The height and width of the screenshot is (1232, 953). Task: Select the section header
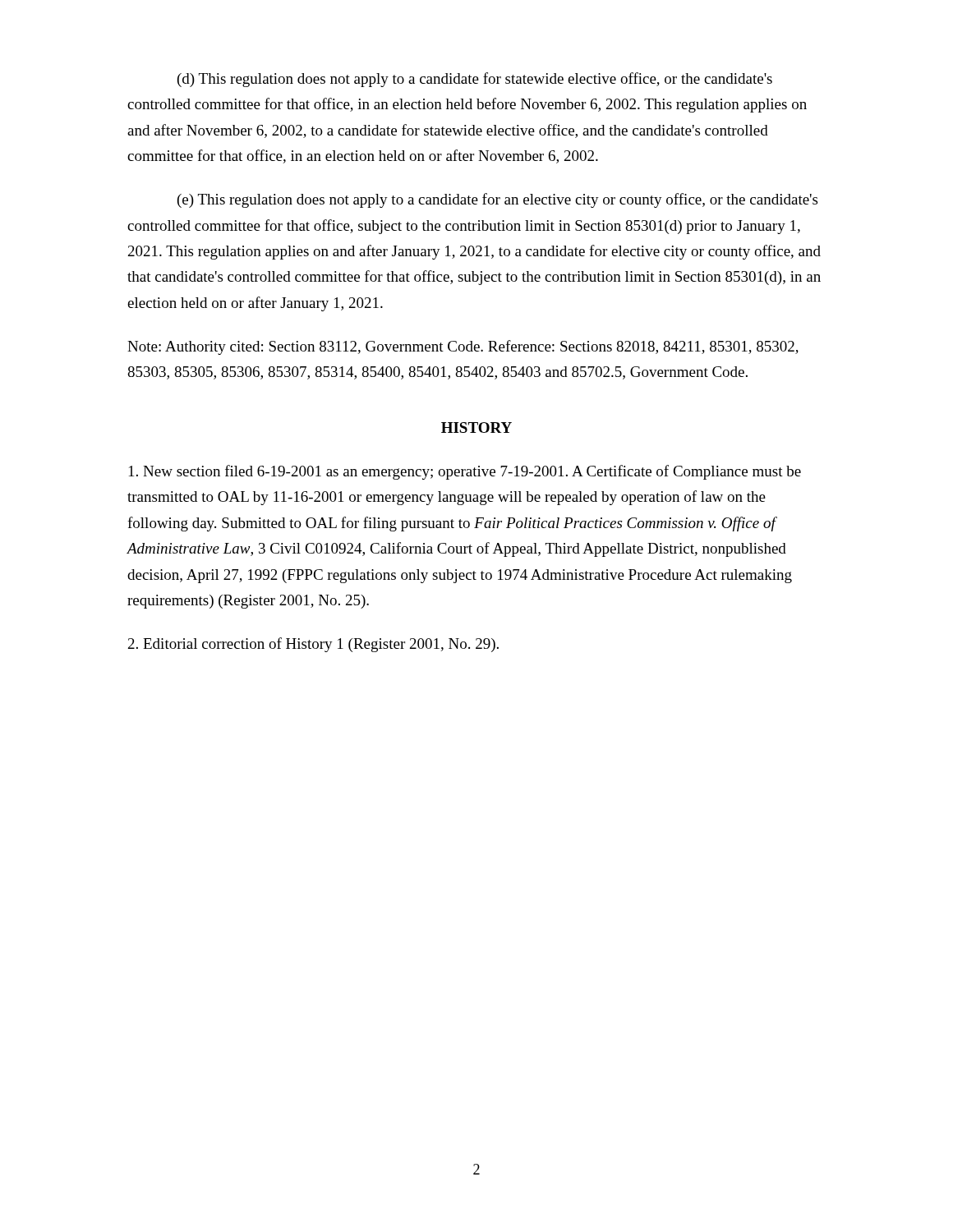[476, 427]
